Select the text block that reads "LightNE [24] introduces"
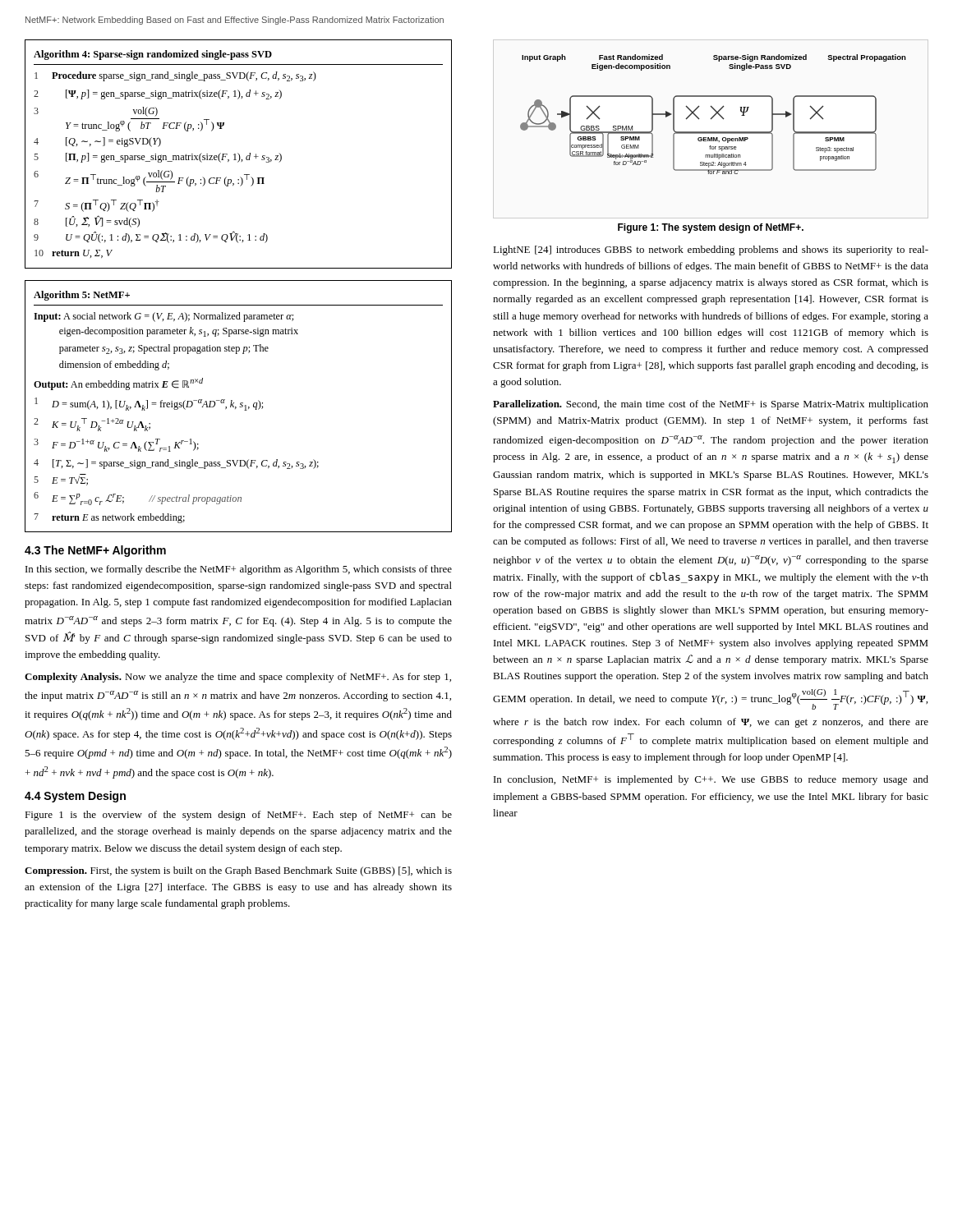Viewport: 953px width, 1232px height. (x=711, y=315)
